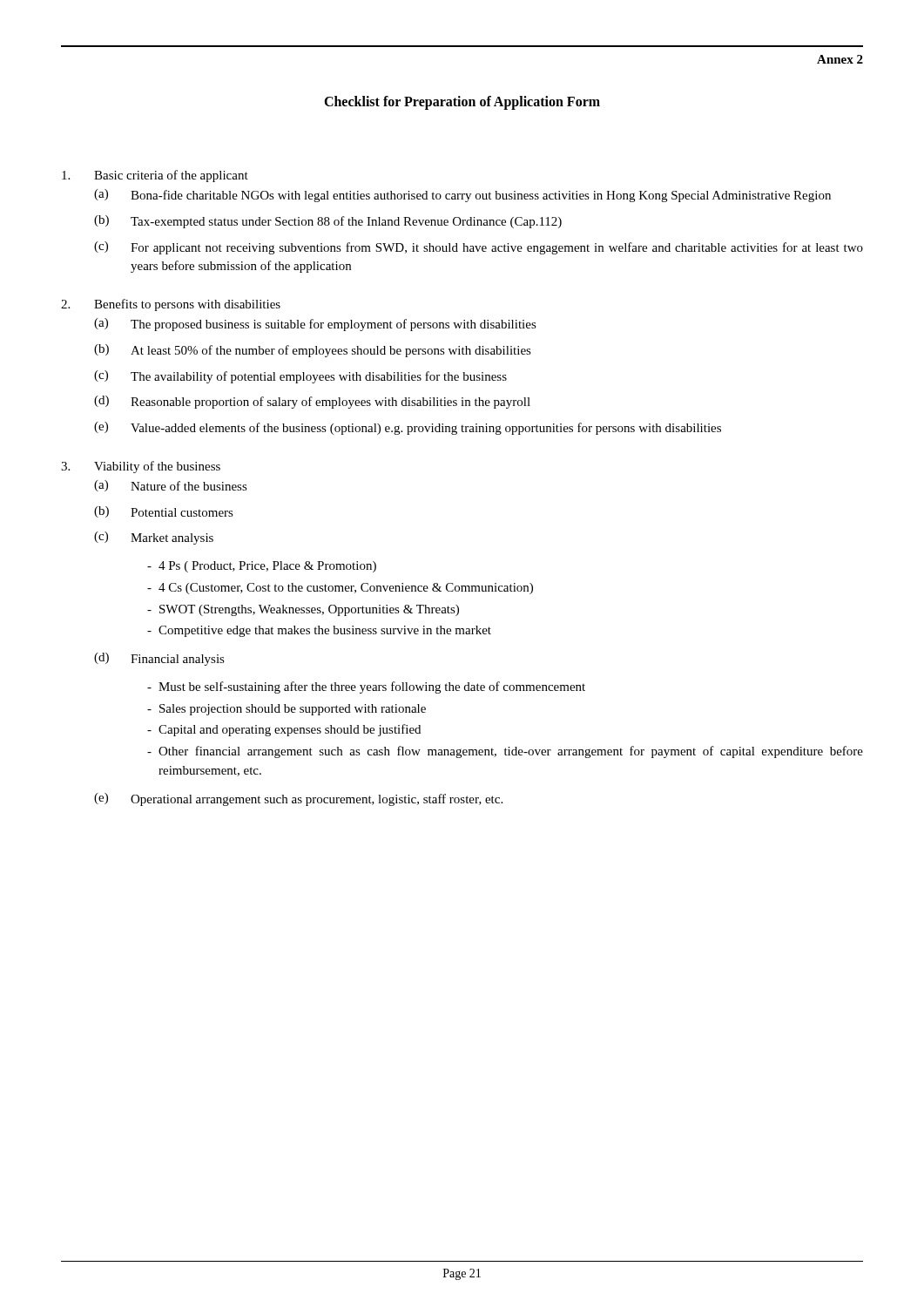Locate the block of text that opens with "(e) Operational arrangement such"
The width and height of the screenshot is (924, 1307).
479,799
